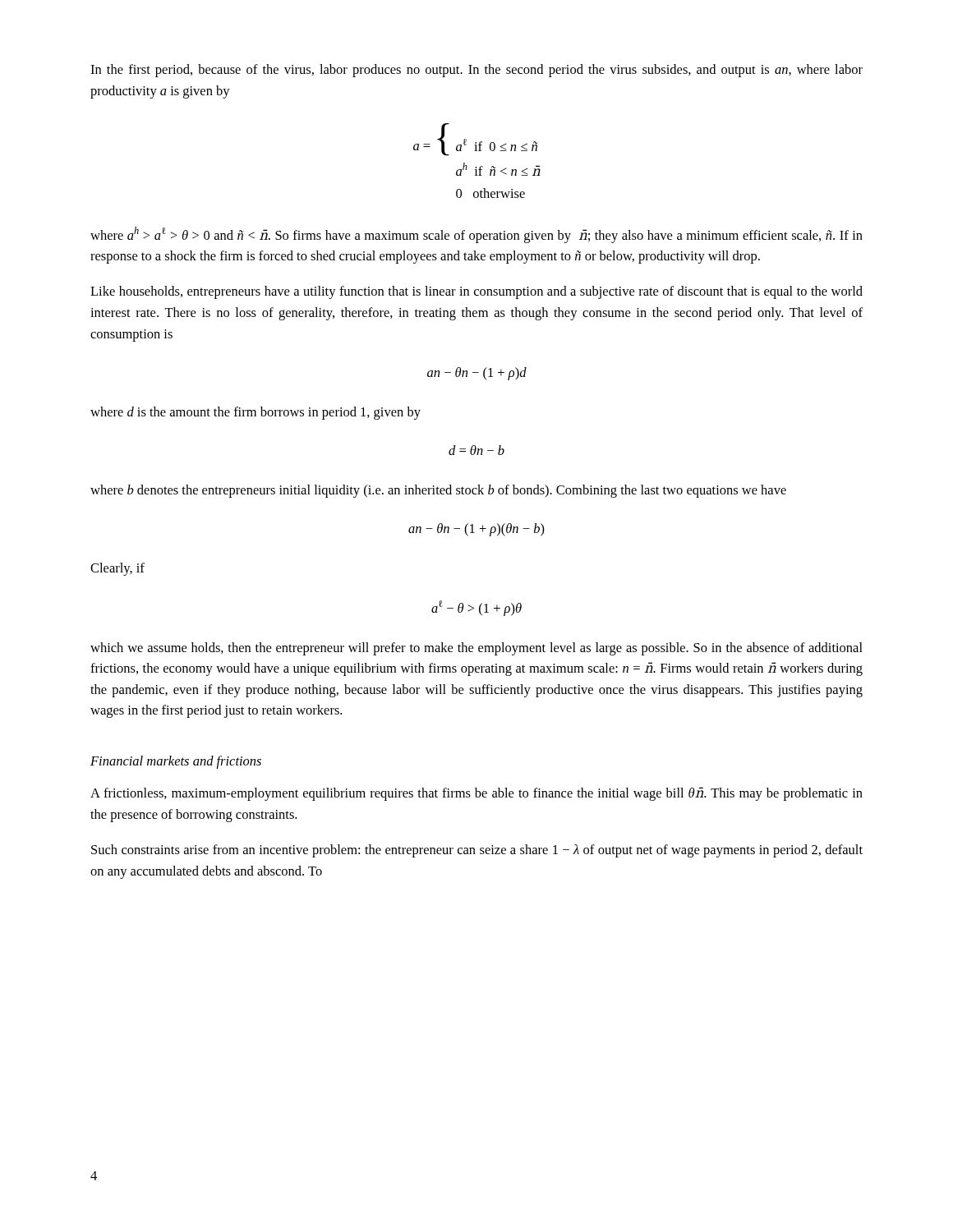Screen dimensions: 1232x953
Task: Select the passage starting "aℓ − θ >"
Action: click(x=476, y=608)
